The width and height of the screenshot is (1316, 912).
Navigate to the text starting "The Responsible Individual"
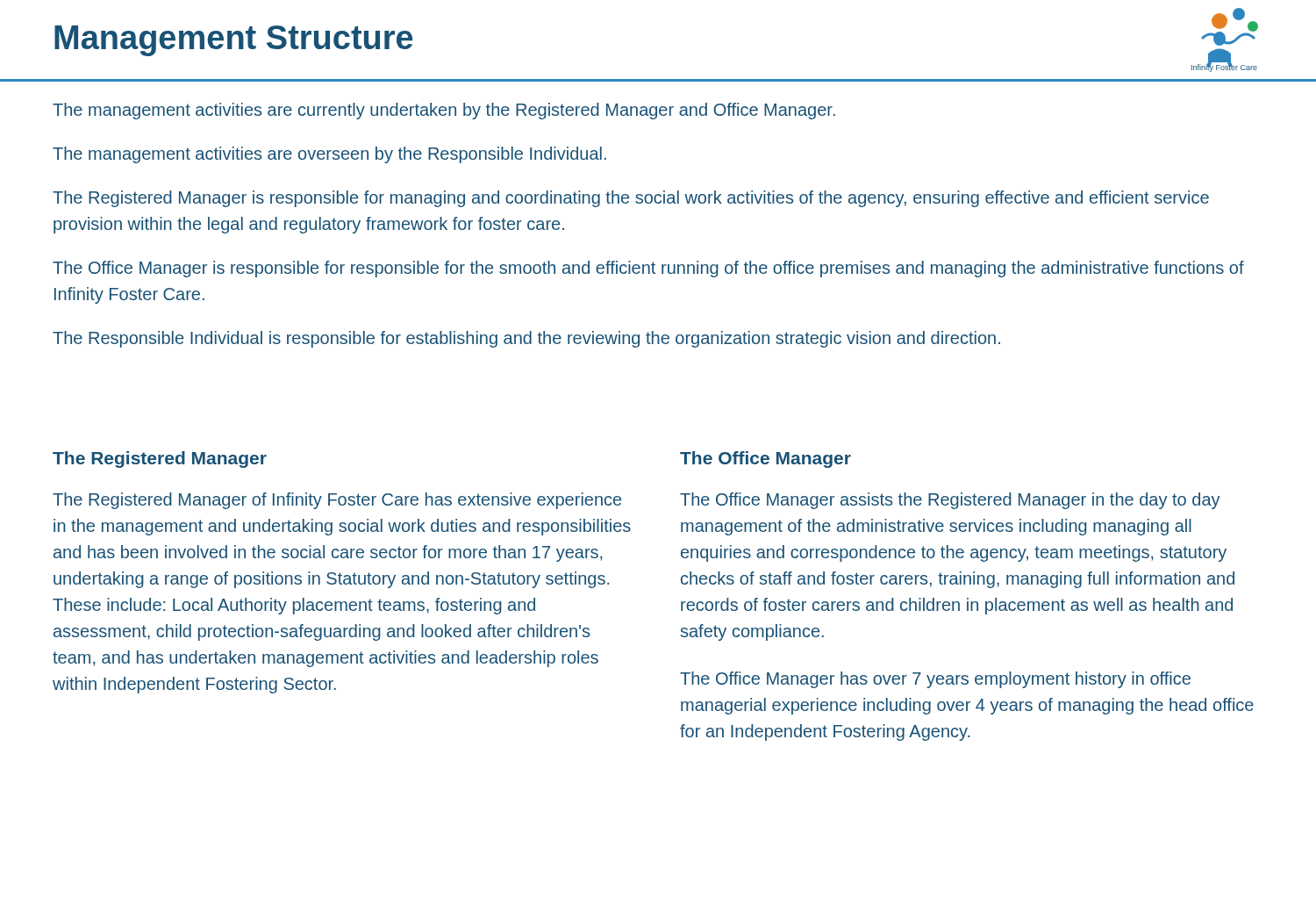pyautogui.click(x=527, y=338)
